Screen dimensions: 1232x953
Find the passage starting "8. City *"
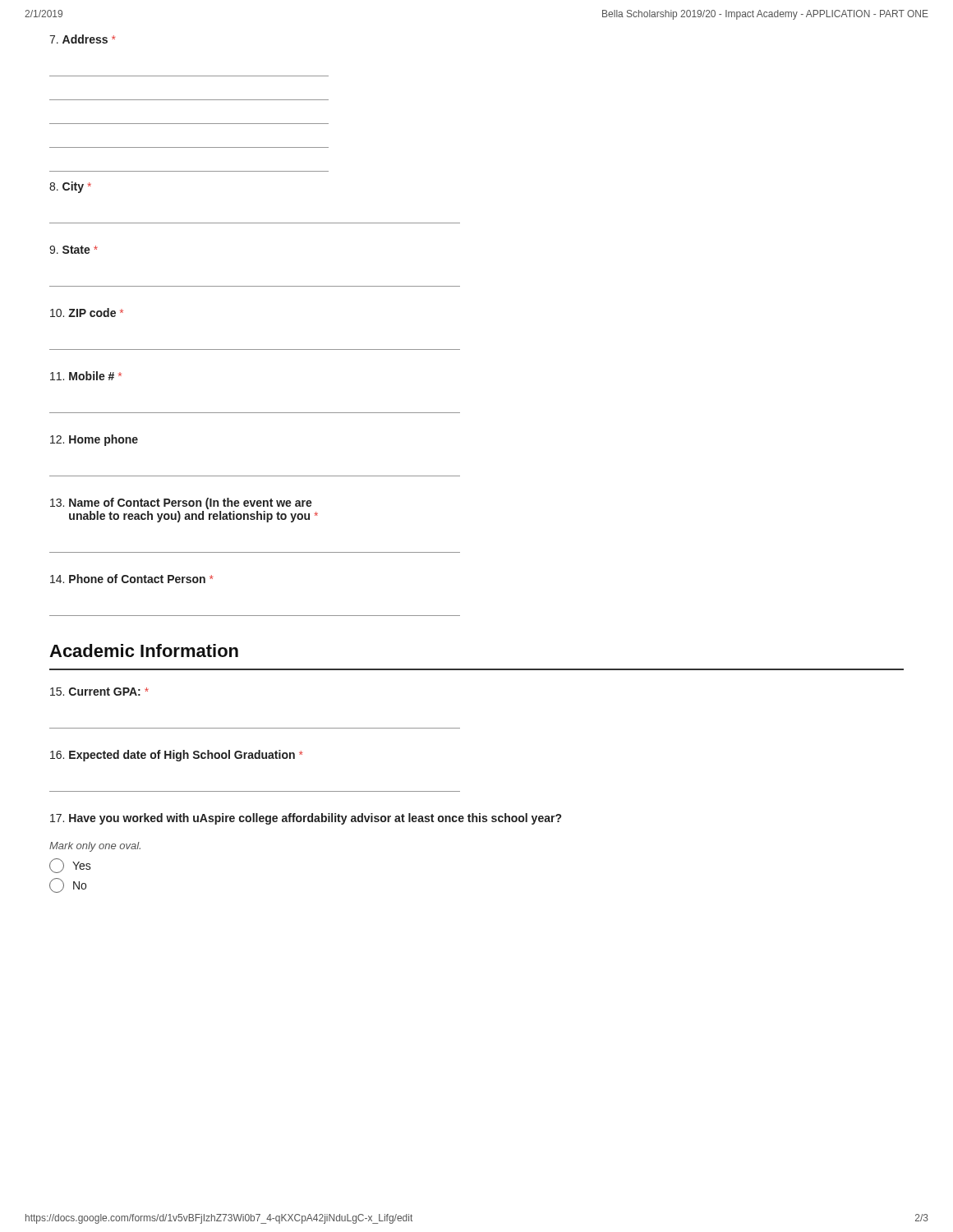(70, 187)
